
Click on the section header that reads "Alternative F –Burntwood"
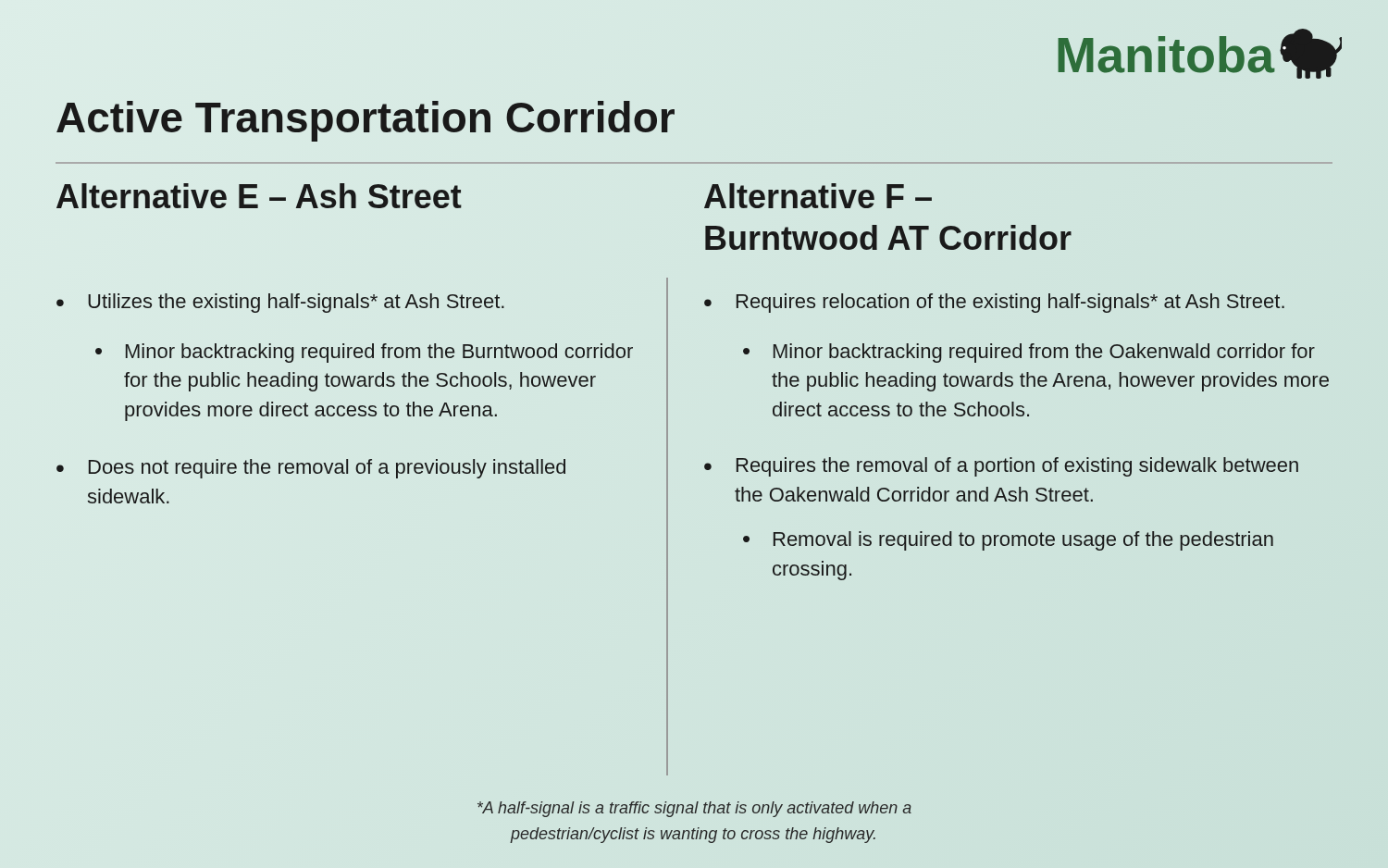point(887,217)
